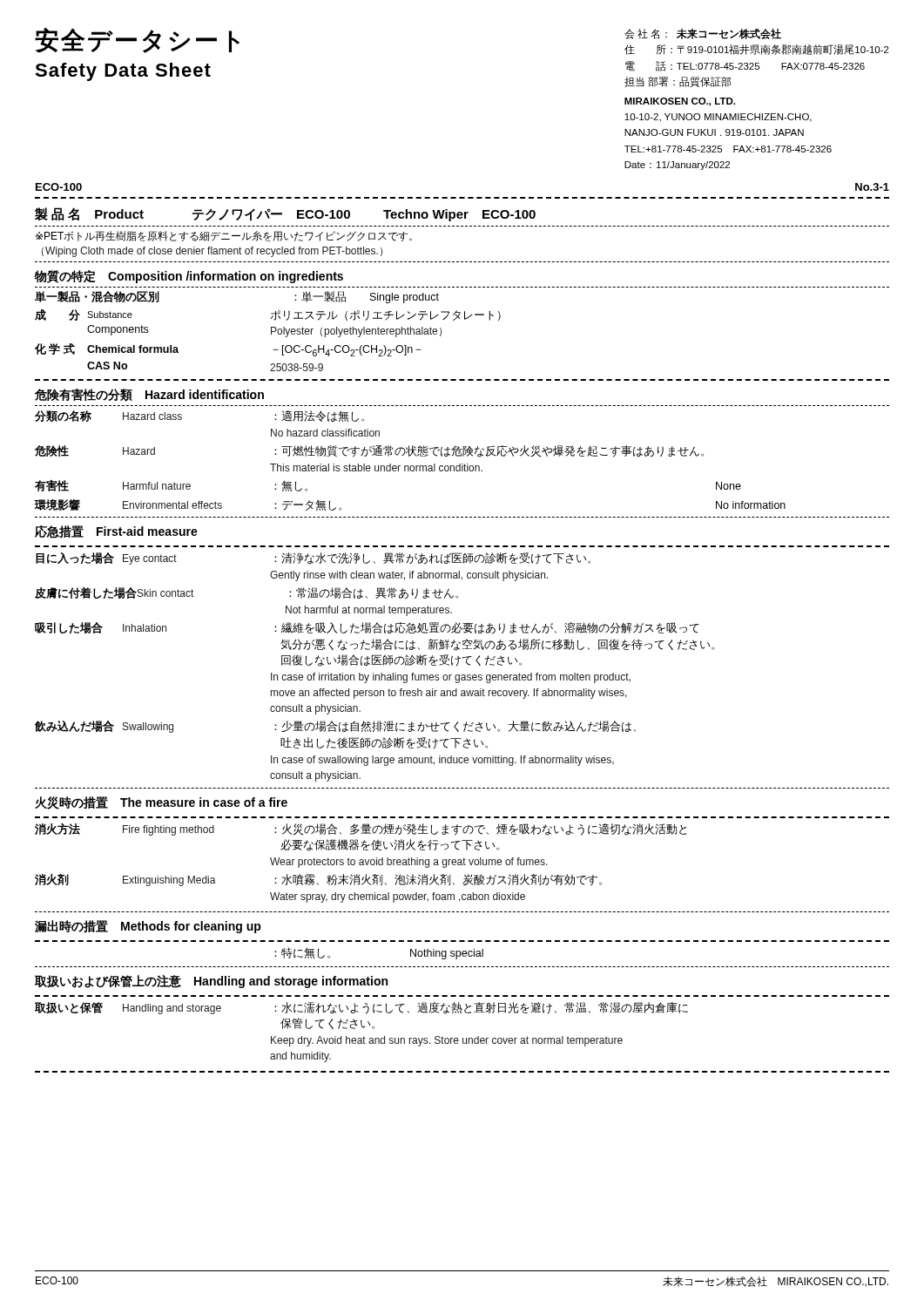This screenshot has width=924, height=1307.
Task: Locate the section header containing "物質の特定 Composition /information on ingredients"
Action: pos(189,276)
